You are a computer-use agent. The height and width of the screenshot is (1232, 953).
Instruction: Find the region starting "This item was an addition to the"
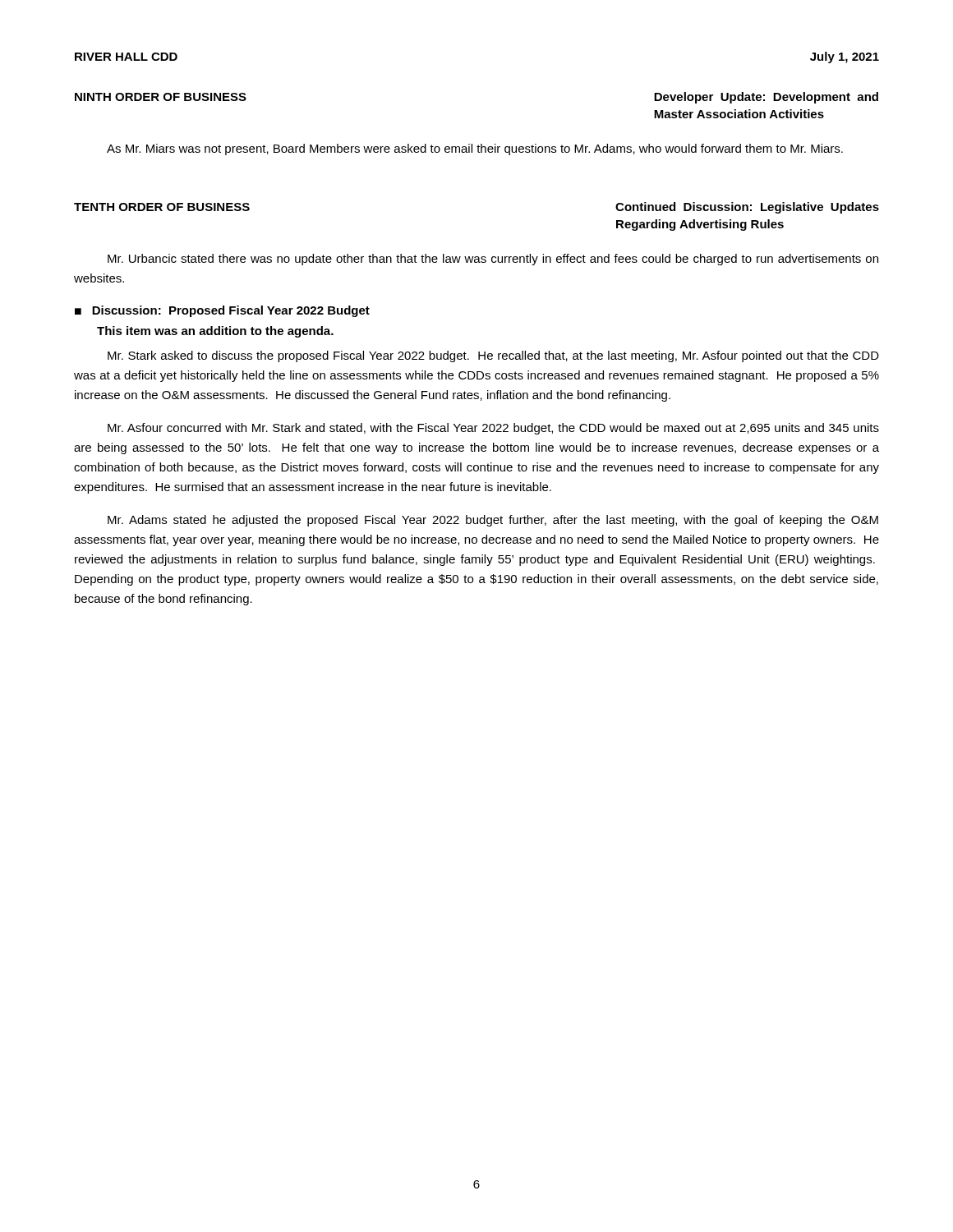(x=215, y=331)
